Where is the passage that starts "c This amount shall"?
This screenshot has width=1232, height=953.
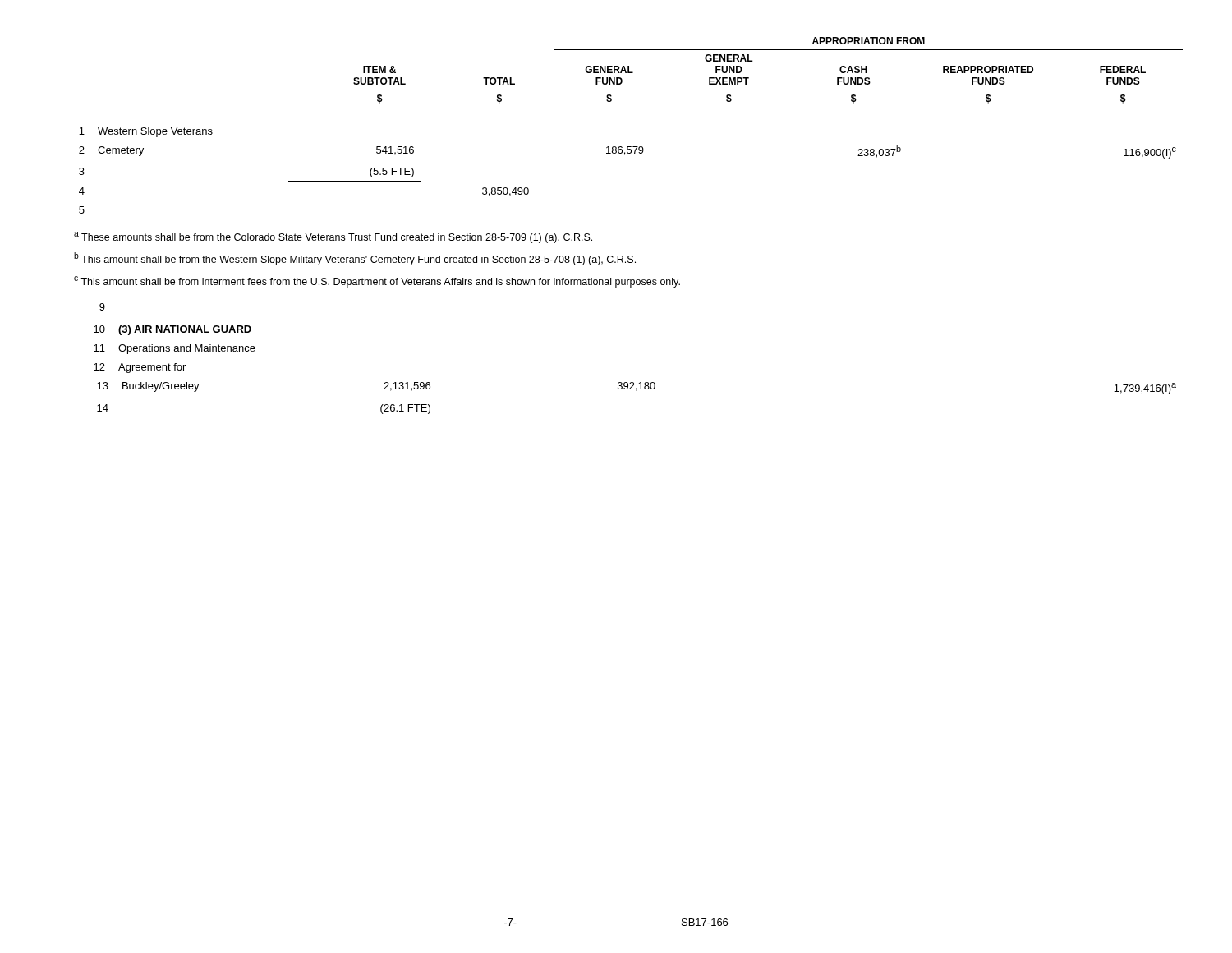click(x=628, y=281)
